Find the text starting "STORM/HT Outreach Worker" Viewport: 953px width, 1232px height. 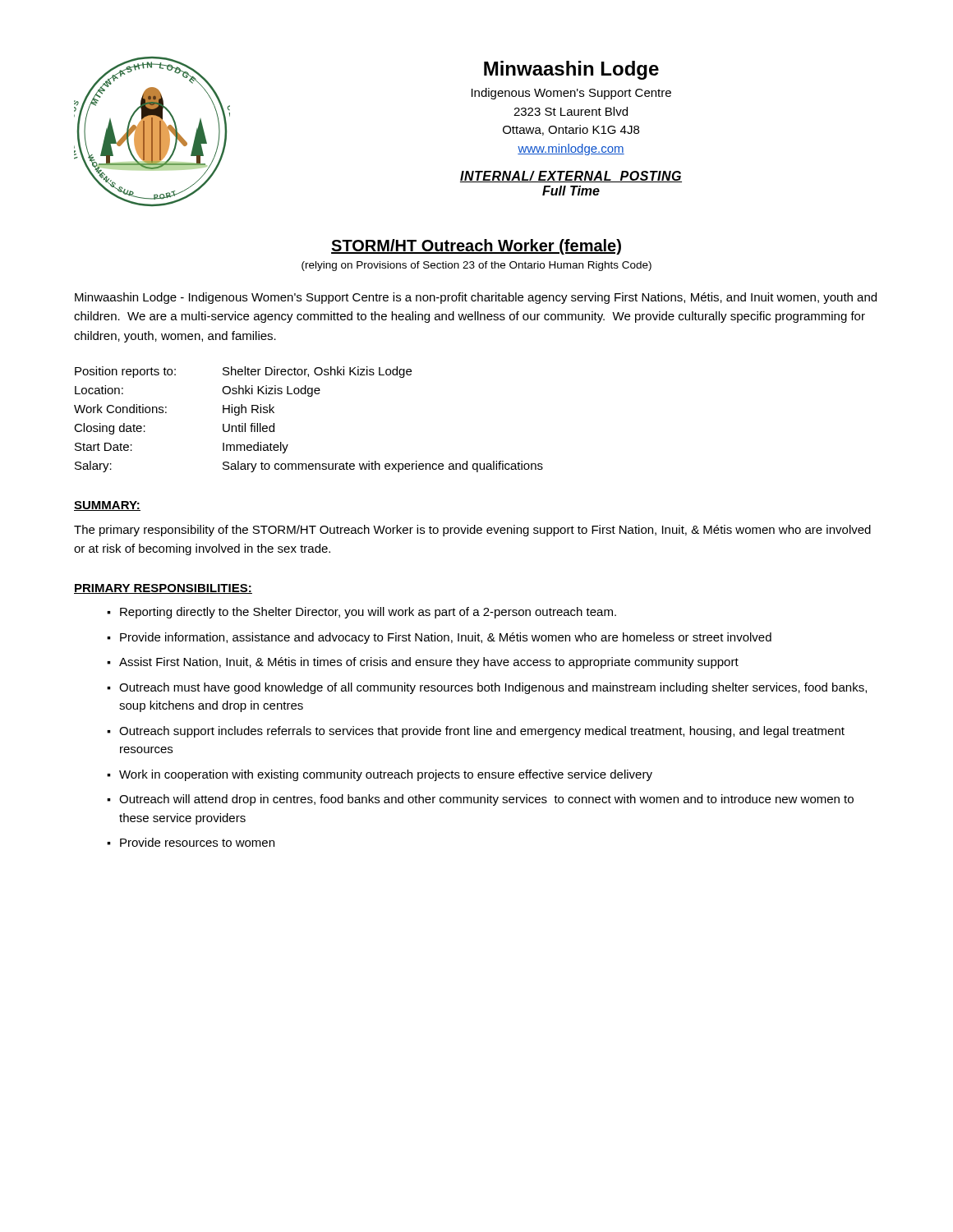(x=476, y=246)
